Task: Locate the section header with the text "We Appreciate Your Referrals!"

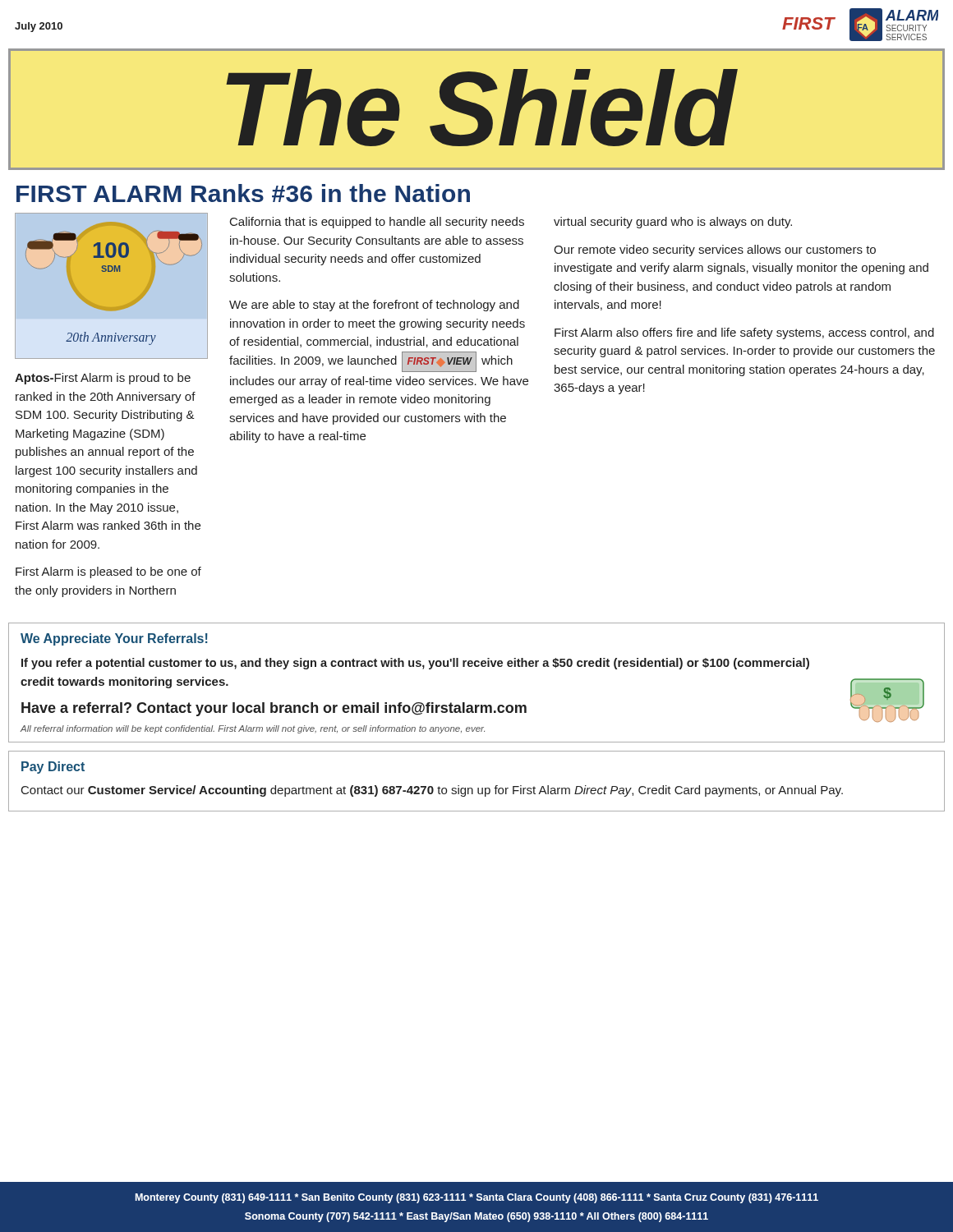Action: (x=115, y=639)
